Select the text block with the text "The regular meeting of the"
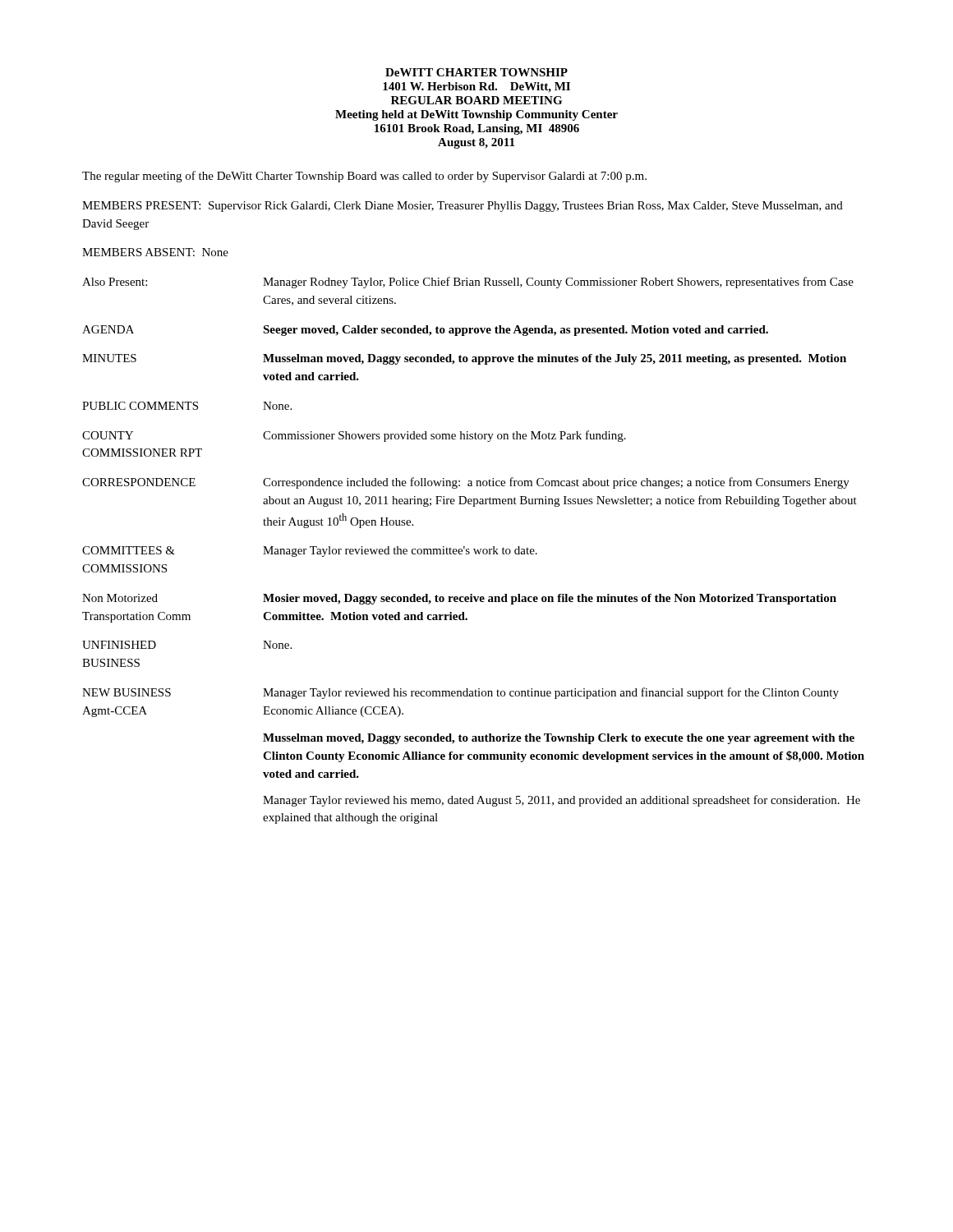 point(365,176)
